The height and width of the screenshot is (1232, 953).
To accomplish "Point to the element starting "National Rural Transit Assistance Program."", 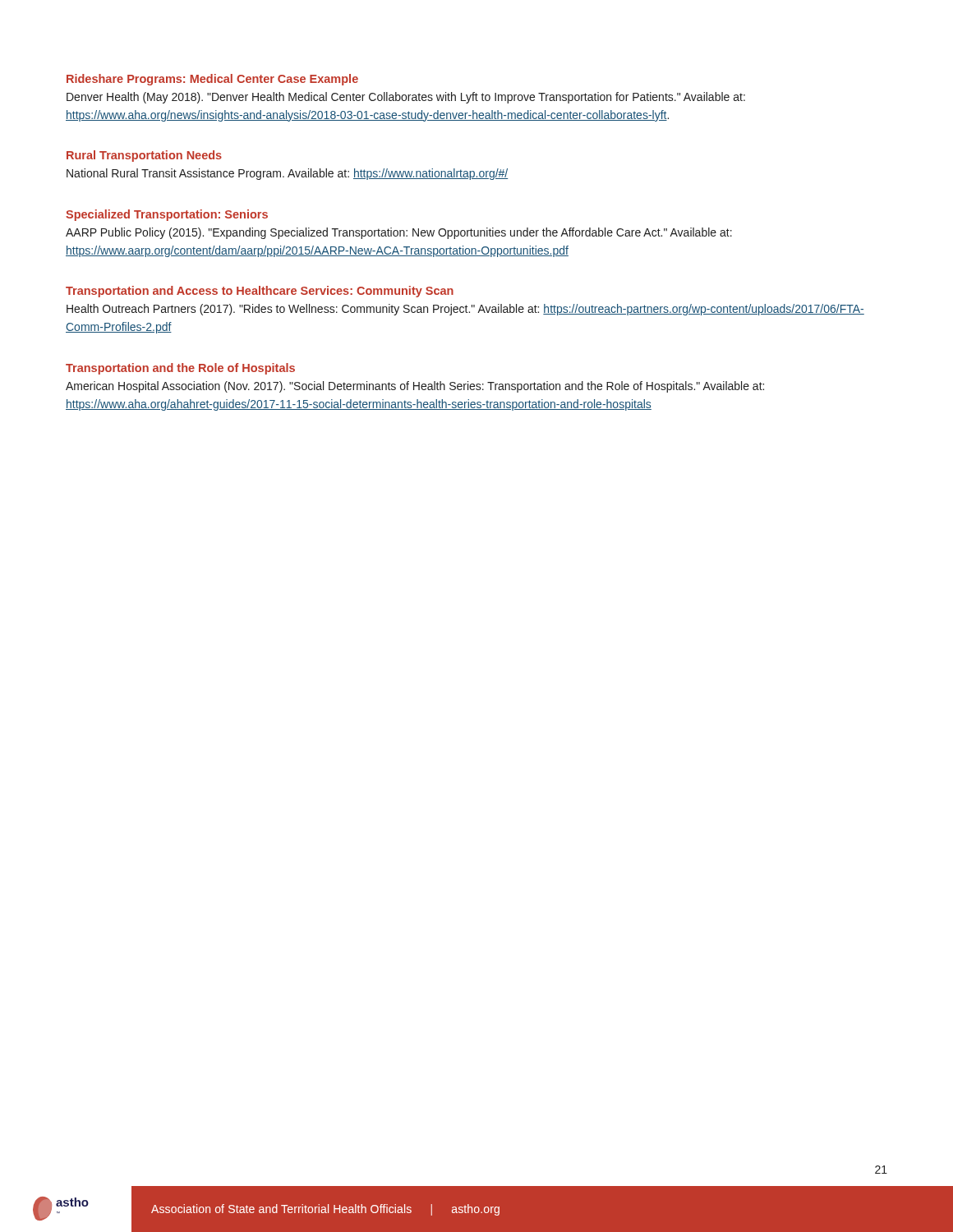I will (287, 174).
